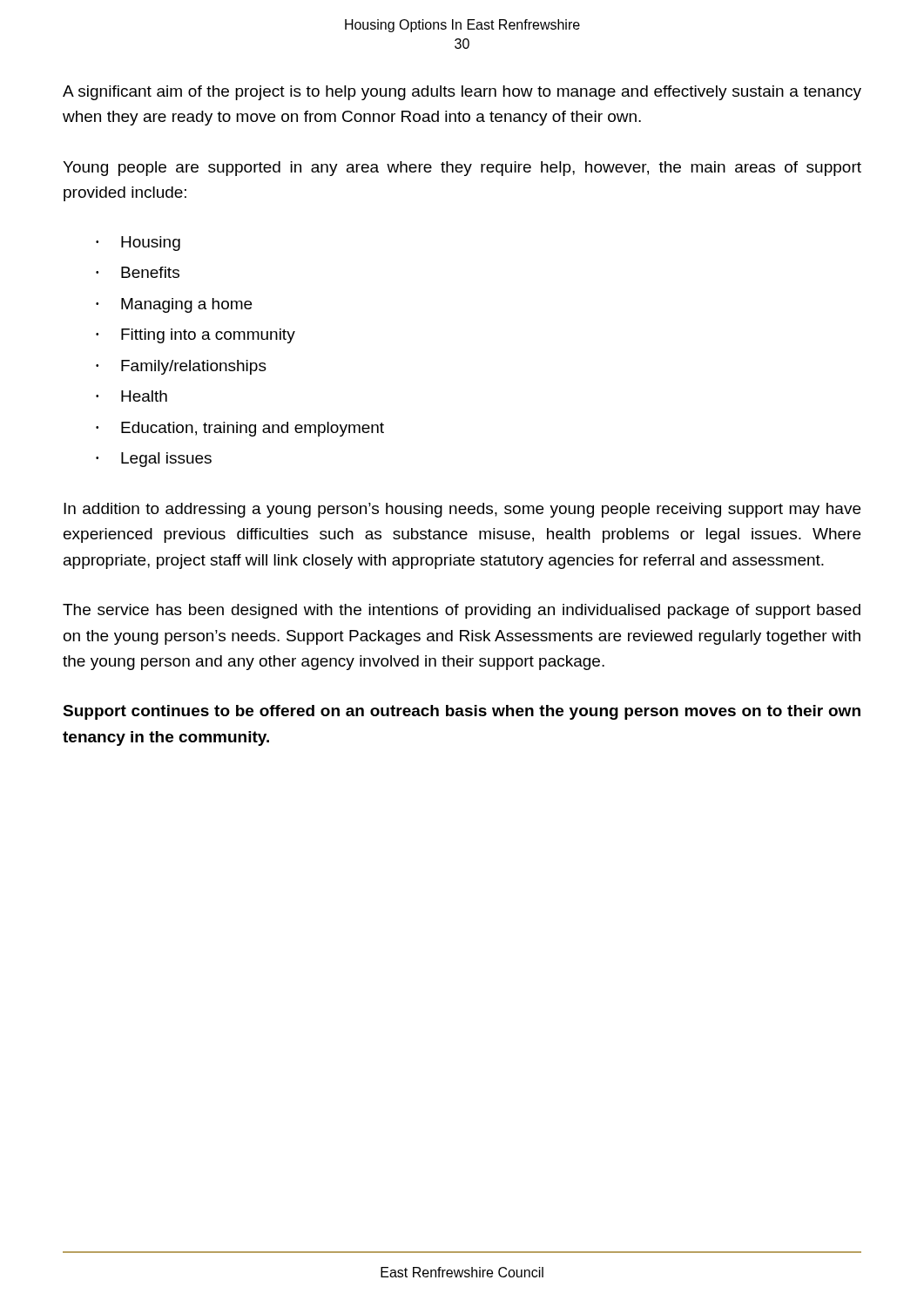Select the passage starting "• Managing a home"
Screen dimensions: 1307x924
174,304
